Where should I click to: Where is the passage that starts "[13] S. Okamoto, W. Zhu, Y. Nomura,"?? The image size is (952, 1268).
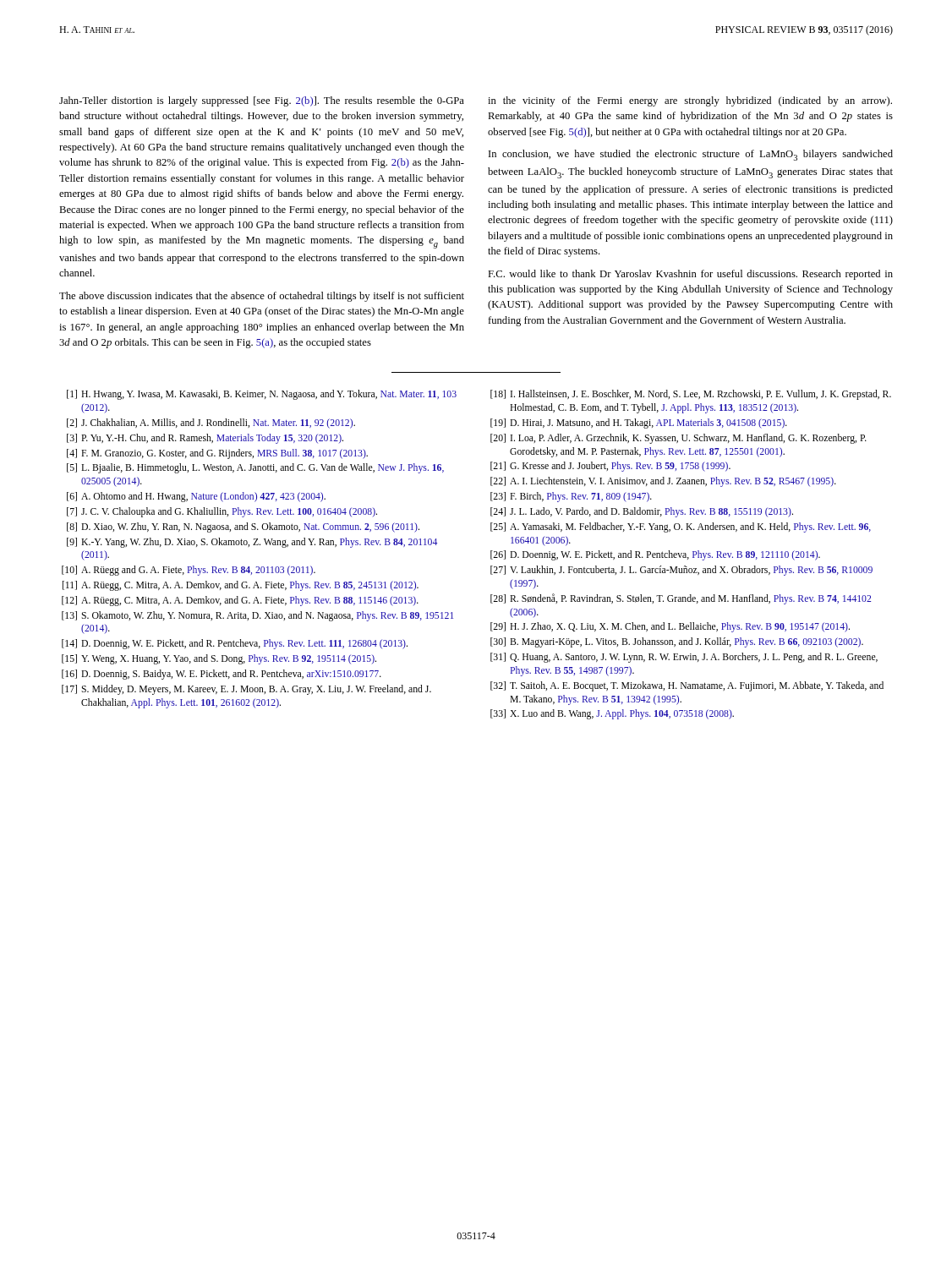(x=262, y=623)
